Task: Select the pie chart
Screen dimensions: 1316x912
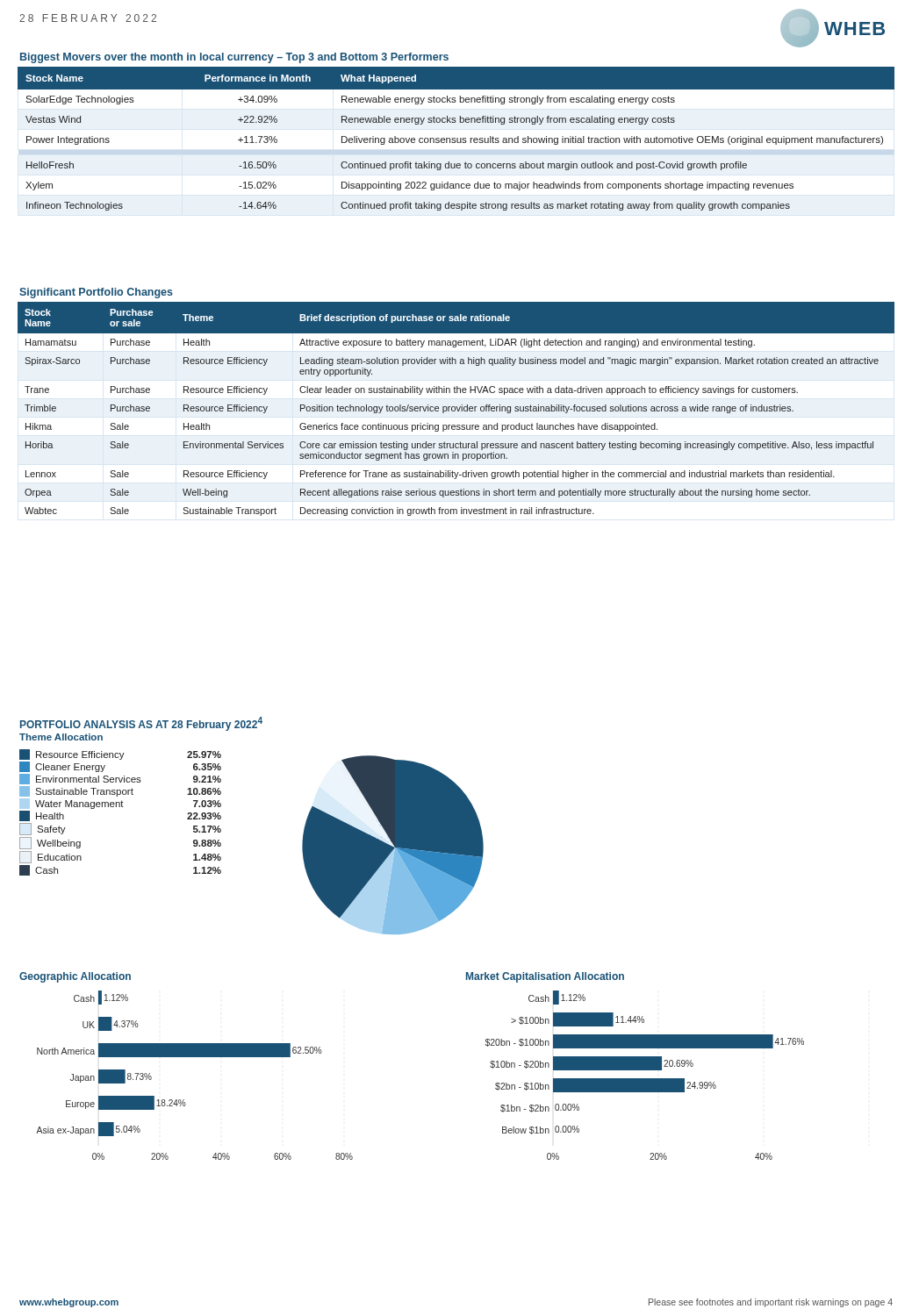Action: click(x=395, y=843)
